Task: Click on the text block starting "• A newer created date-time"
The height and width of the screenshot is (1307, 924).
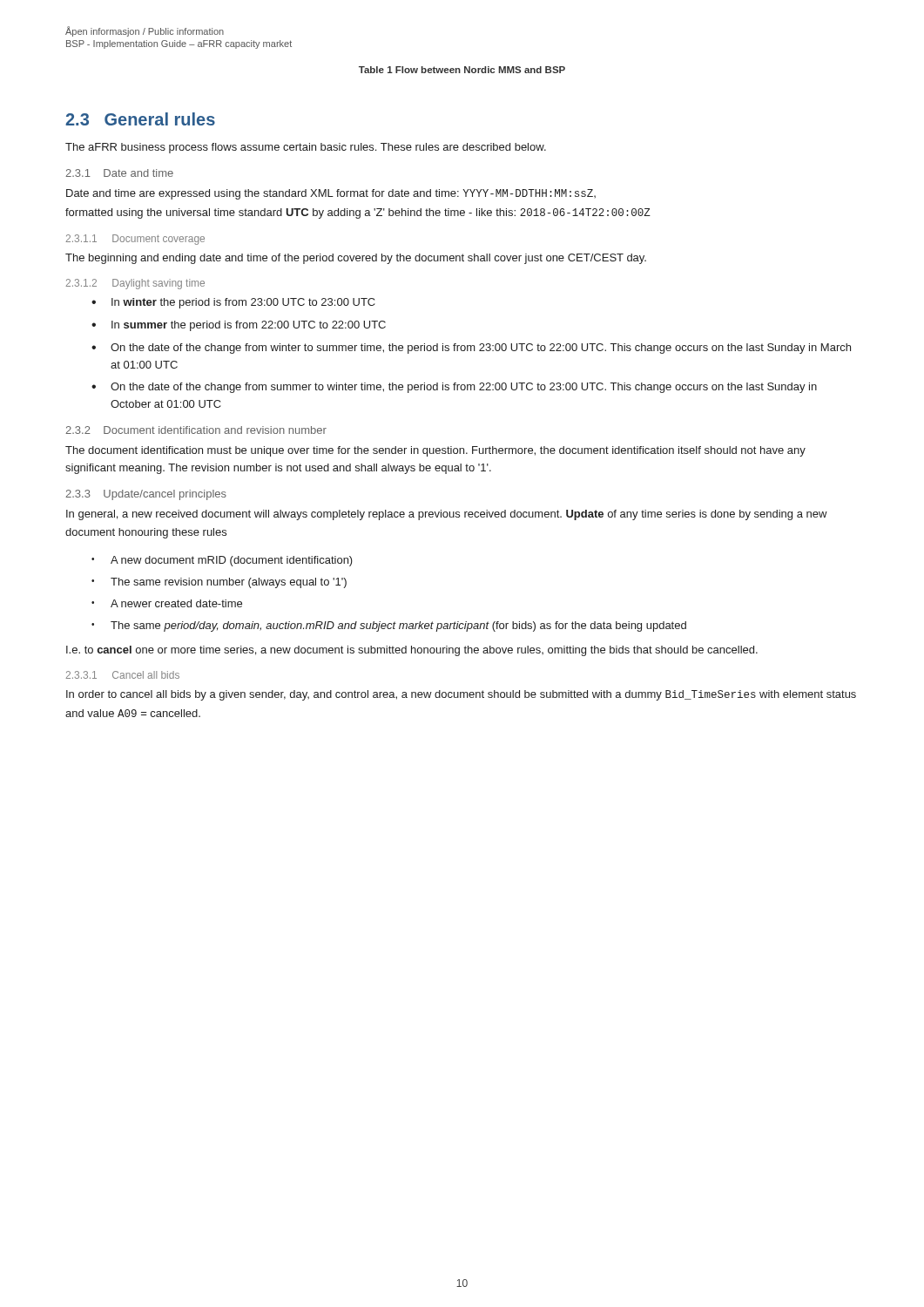Action: (167, 603)
